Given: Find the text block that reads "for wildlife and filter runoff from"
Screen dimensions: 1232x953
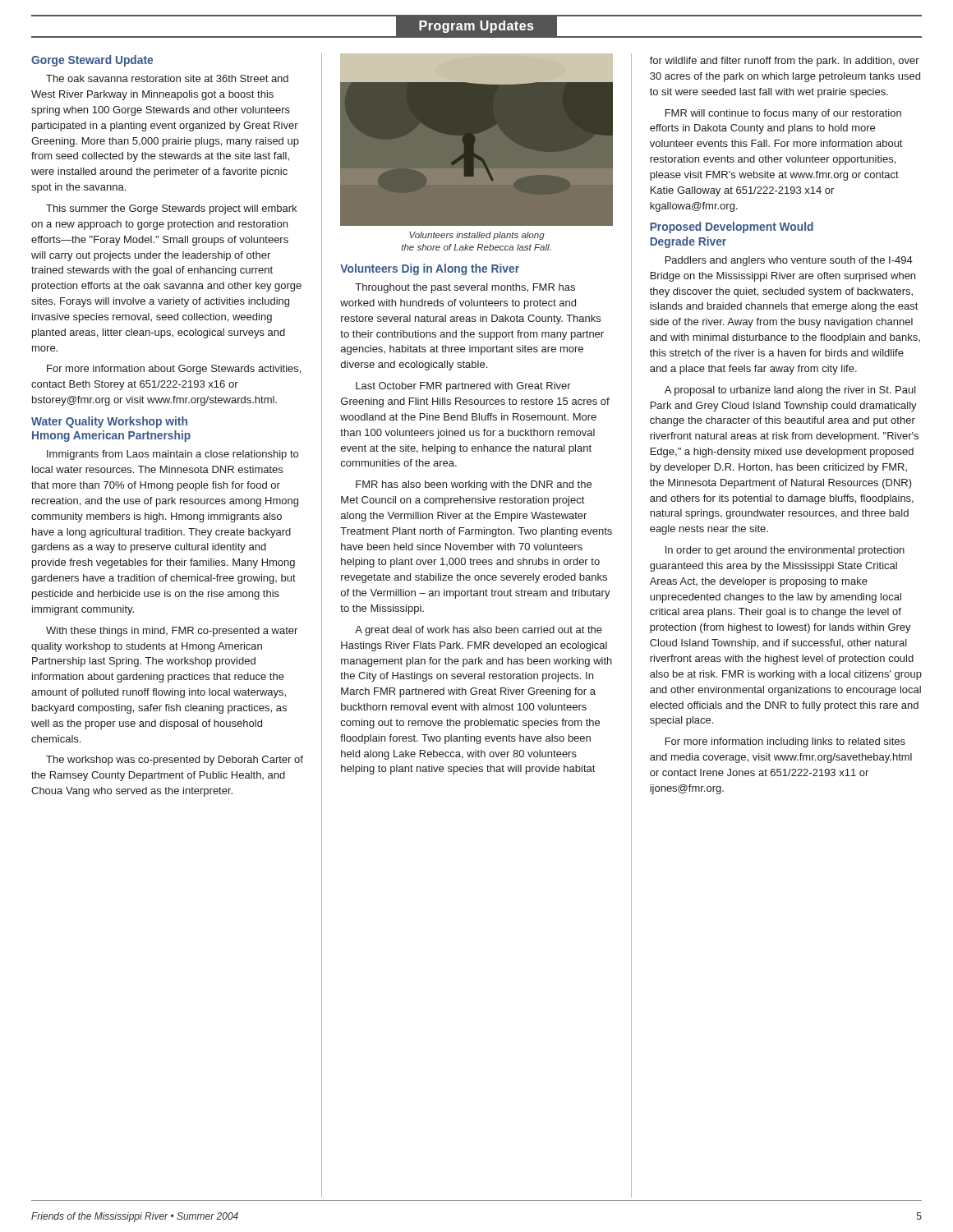Looking at the screenshot, I should (786, 134).
